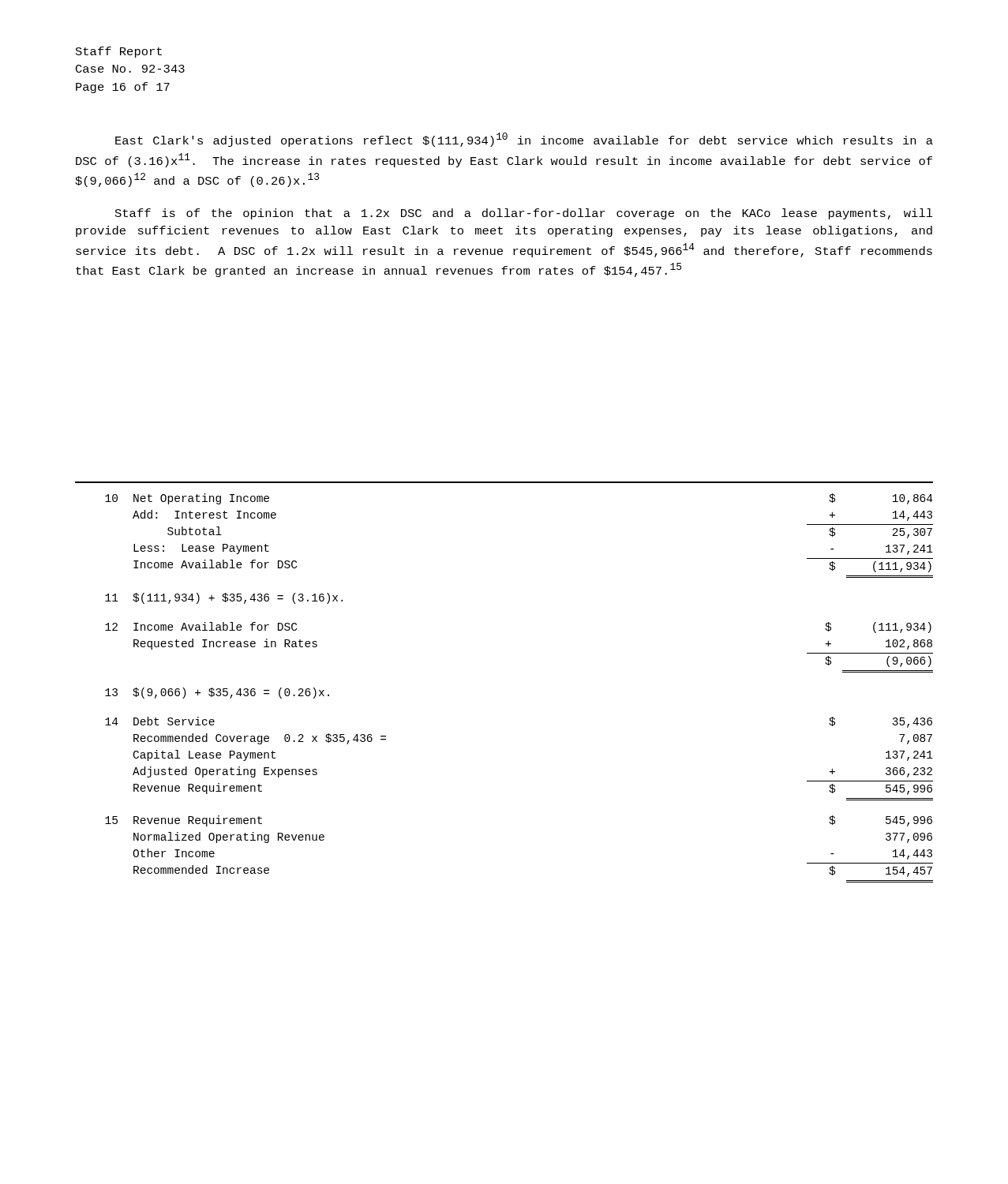Click the passage that begins "11 $(111,934) + $35,436"

pos(224,598)
